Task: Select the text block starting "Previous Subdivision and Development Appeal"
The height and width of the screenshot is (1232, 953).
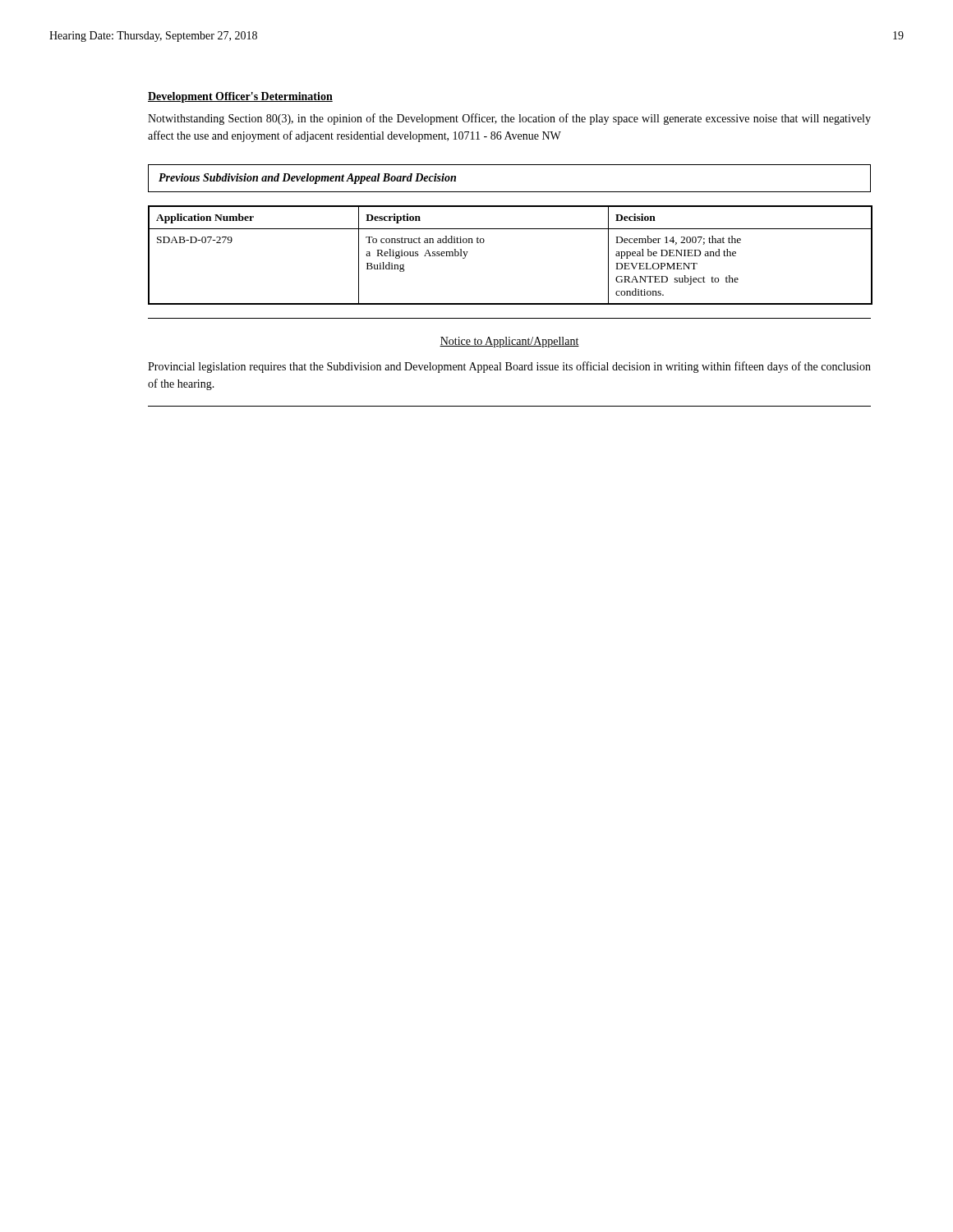Action: tap(308, 178)
